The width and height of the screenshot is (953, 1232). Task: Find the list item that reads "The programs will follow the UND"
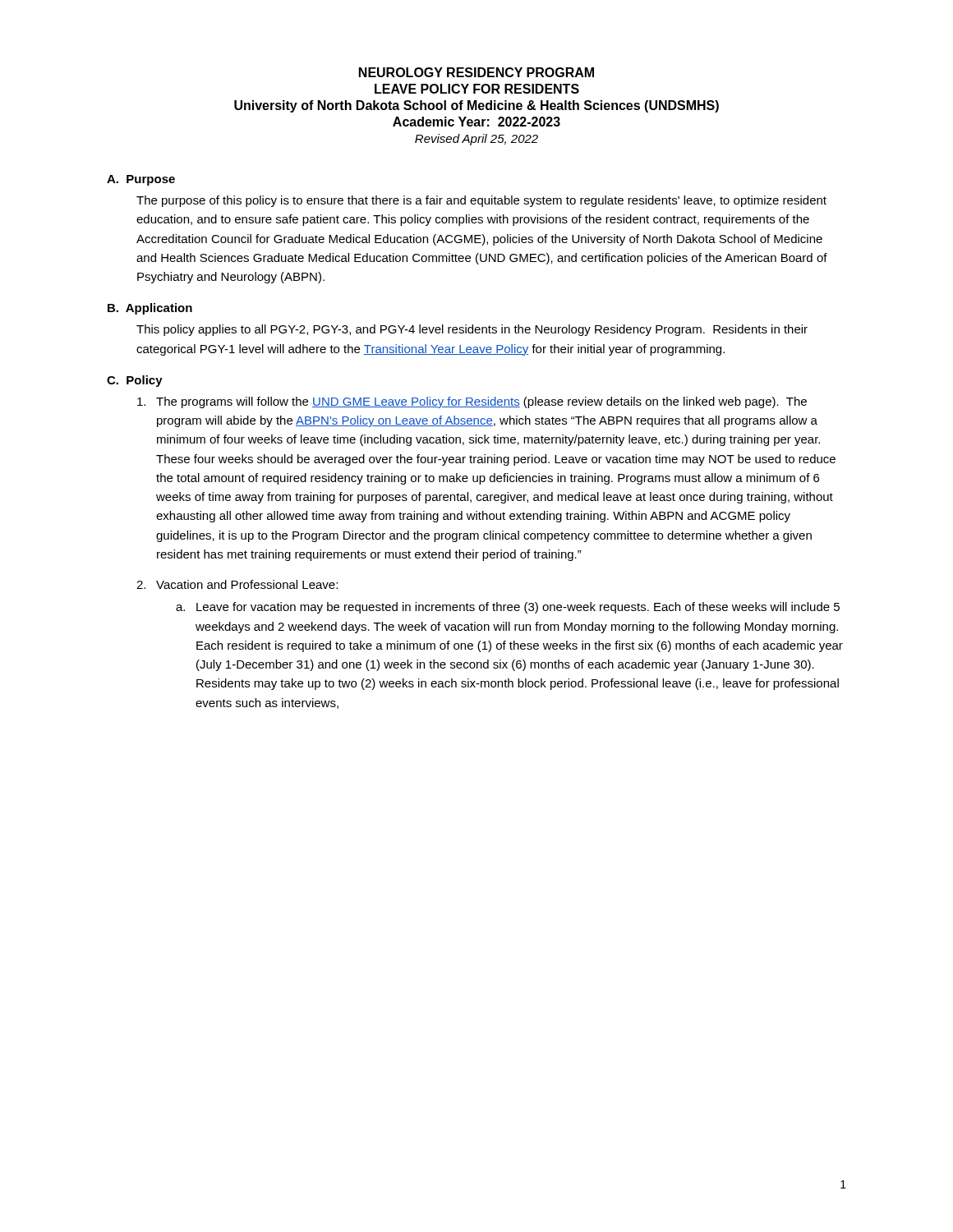tap(491, 477)
